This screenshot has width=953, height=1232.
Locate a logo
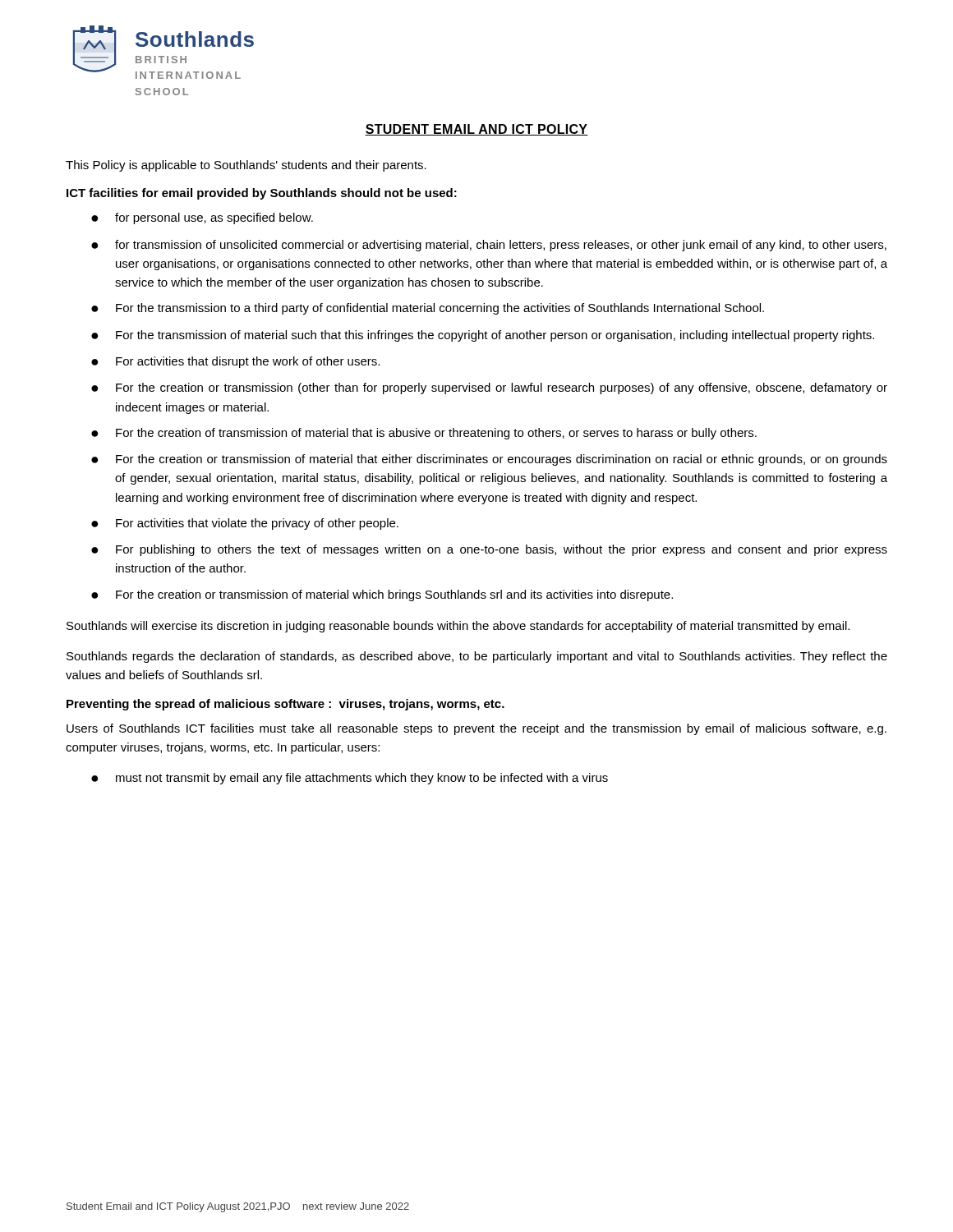click(476, 62)
